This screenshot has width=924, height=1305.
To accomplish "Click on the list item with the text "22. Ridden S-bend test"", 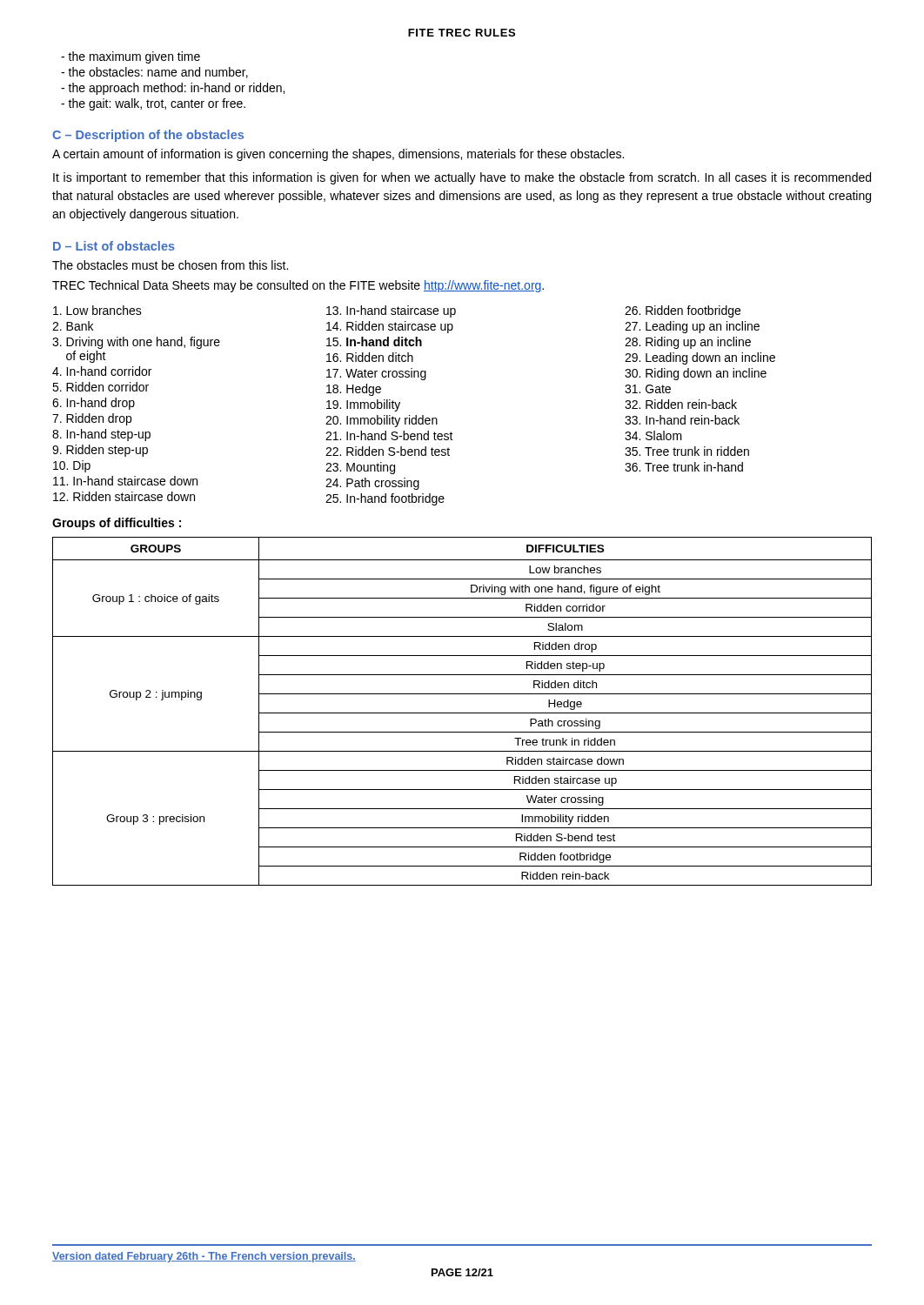I will pos(388,452).
